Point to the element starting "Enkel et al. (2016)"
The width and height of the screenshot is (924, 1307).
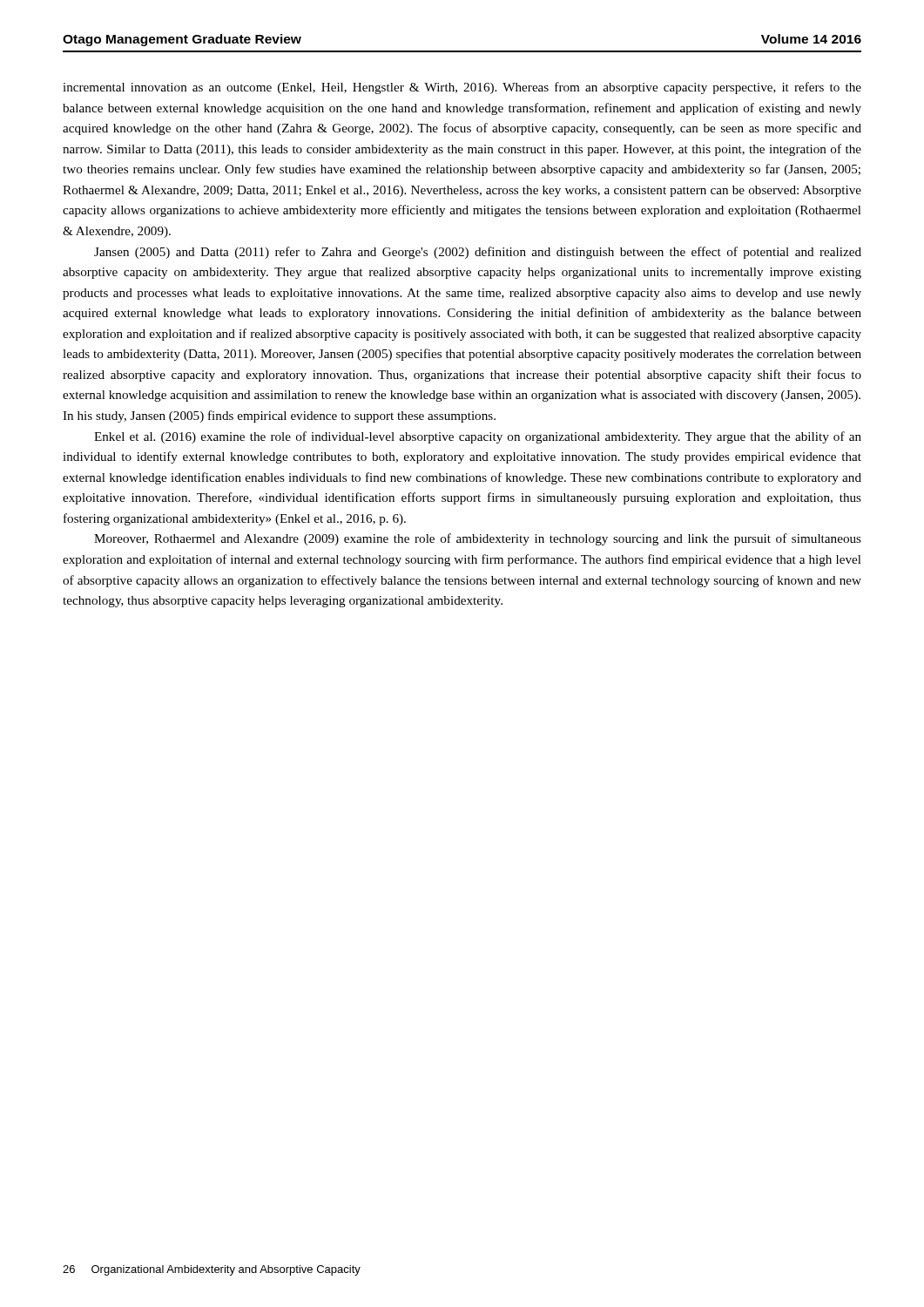[462, 477]
